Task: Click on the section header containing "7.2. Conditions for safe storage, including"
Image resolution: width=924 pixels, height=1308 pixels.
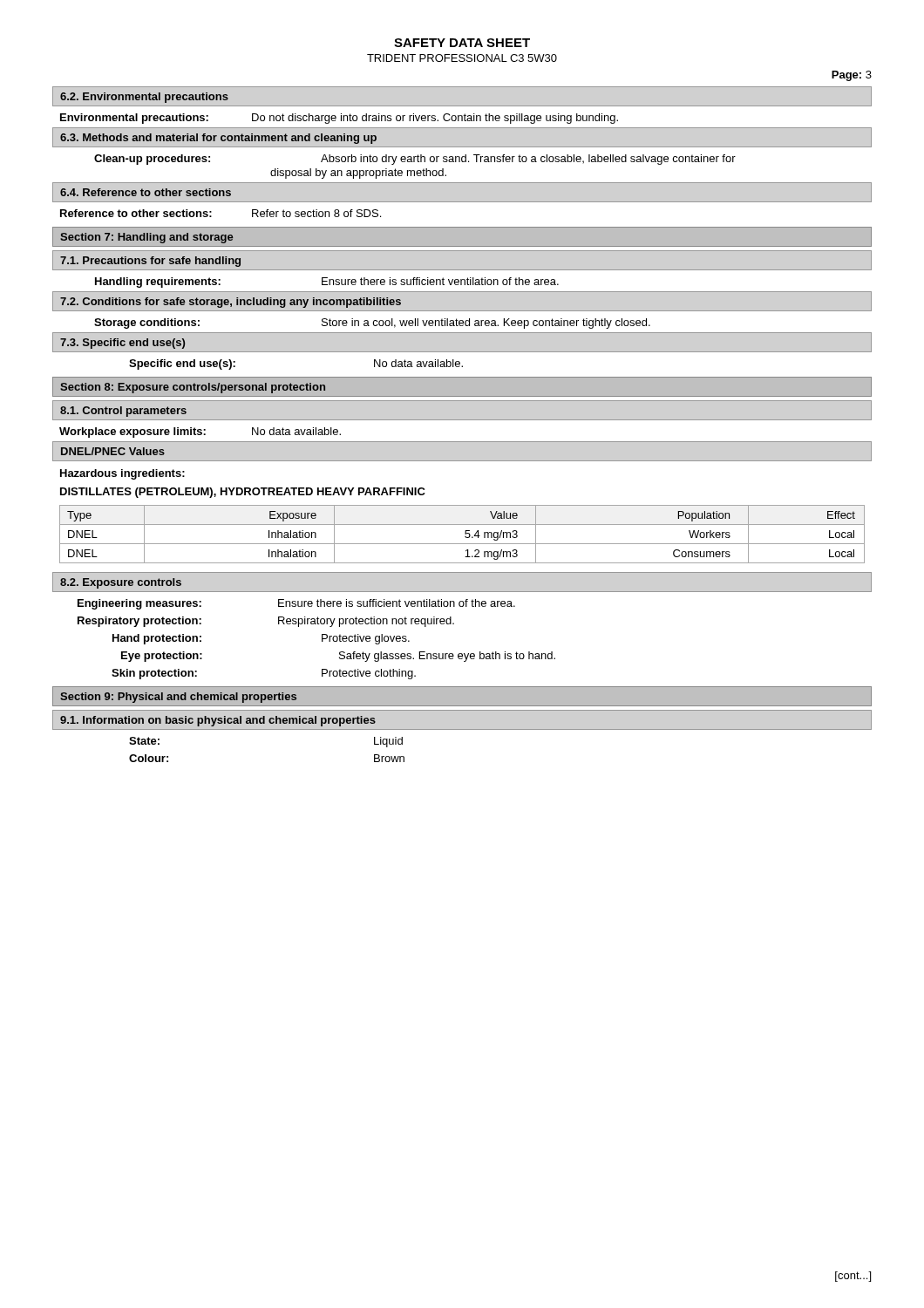Action: [x=231, y=301]
